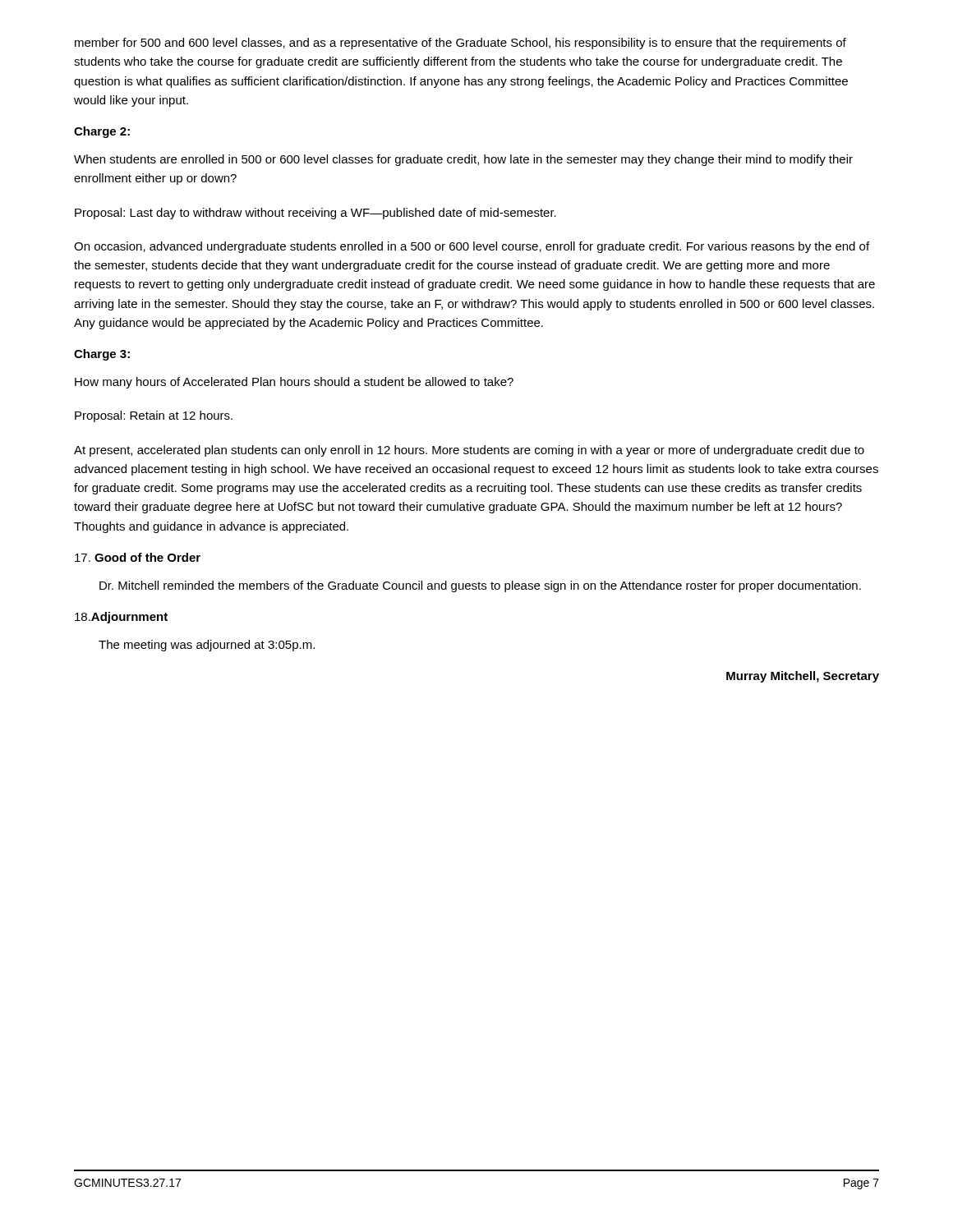The width and height of the screenshot is (953, 1232).
Task: Locate the text block starting "Proposal: Last day to withdraw without receiving a"
Action: click(x=315, y=212)
